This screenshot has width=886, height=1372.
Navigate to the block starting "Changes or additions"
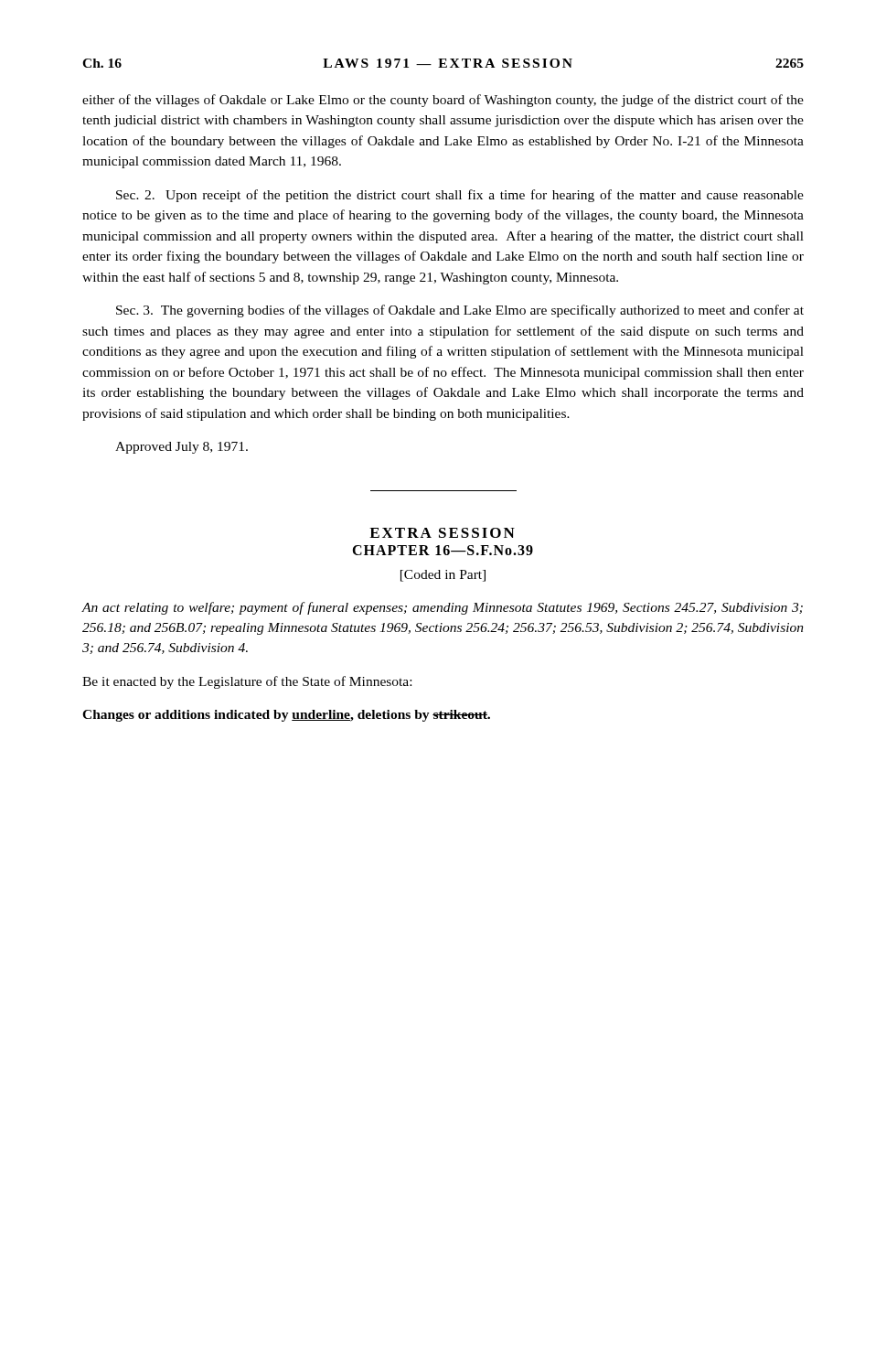443,715
